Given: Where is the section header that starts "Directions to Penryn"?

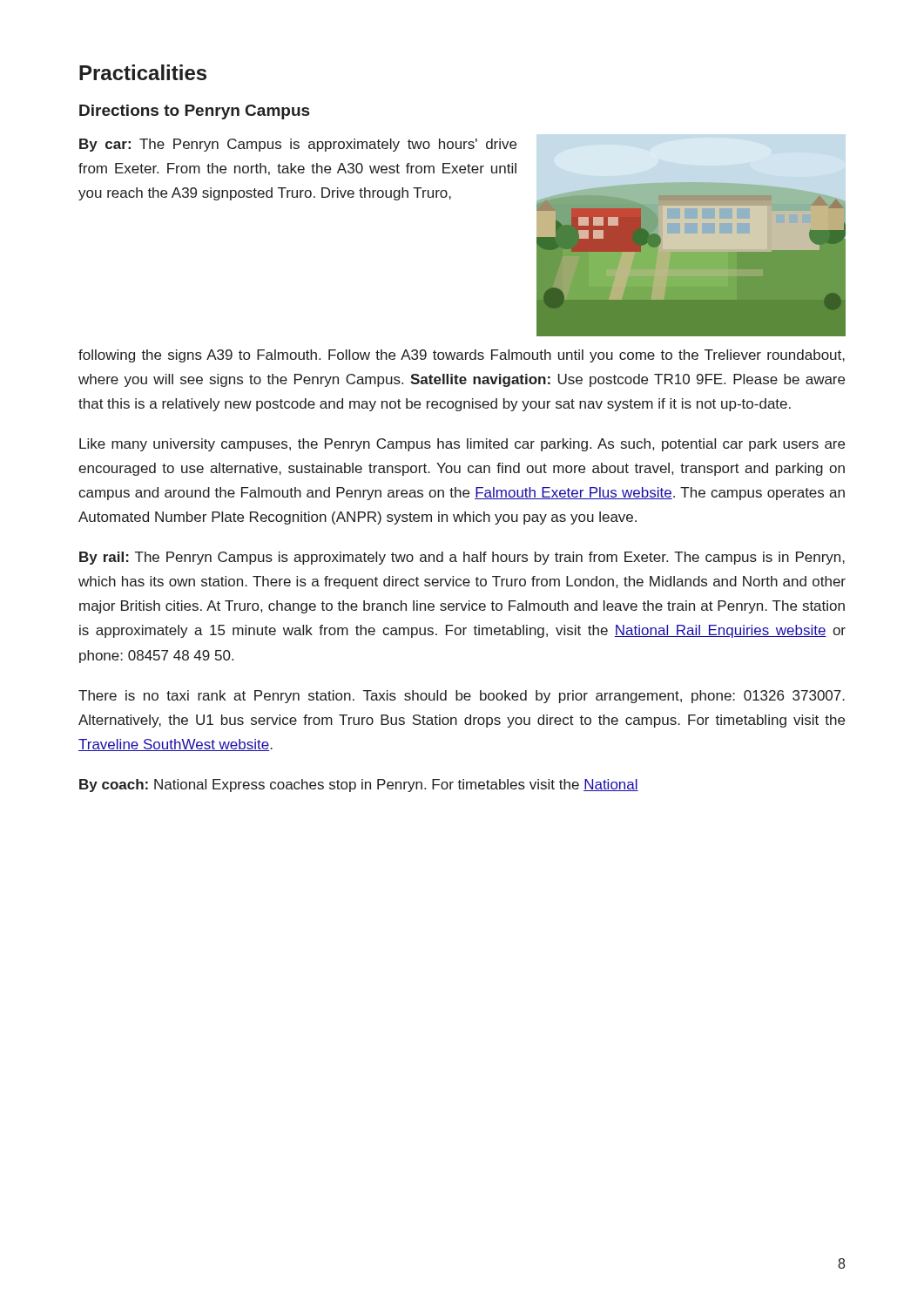Looking at the screenshot, I should pyautogui.click(x=194, y=110).
